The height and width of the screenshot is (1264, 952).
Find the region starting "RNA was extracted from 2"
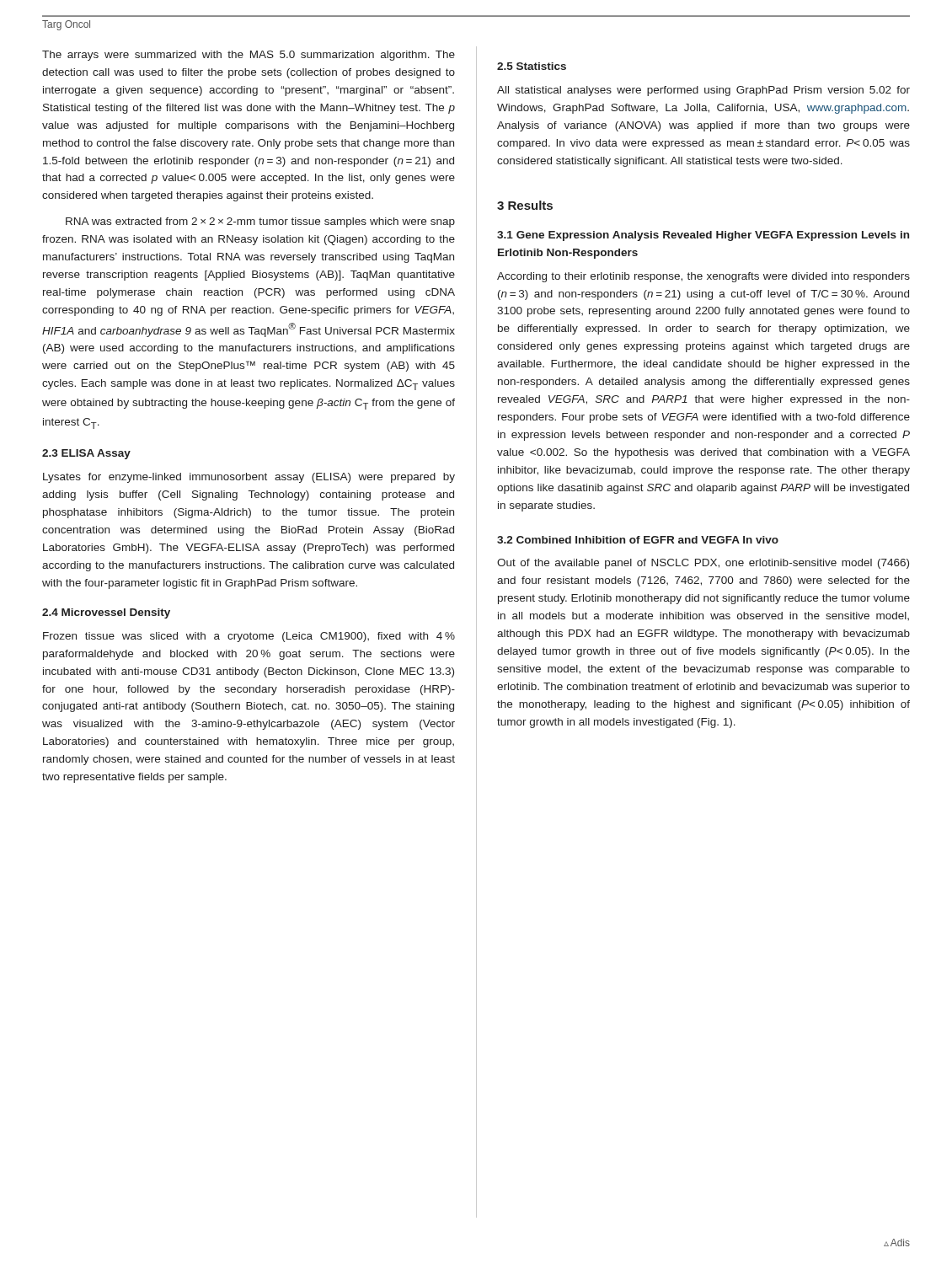tap(249, 324)
